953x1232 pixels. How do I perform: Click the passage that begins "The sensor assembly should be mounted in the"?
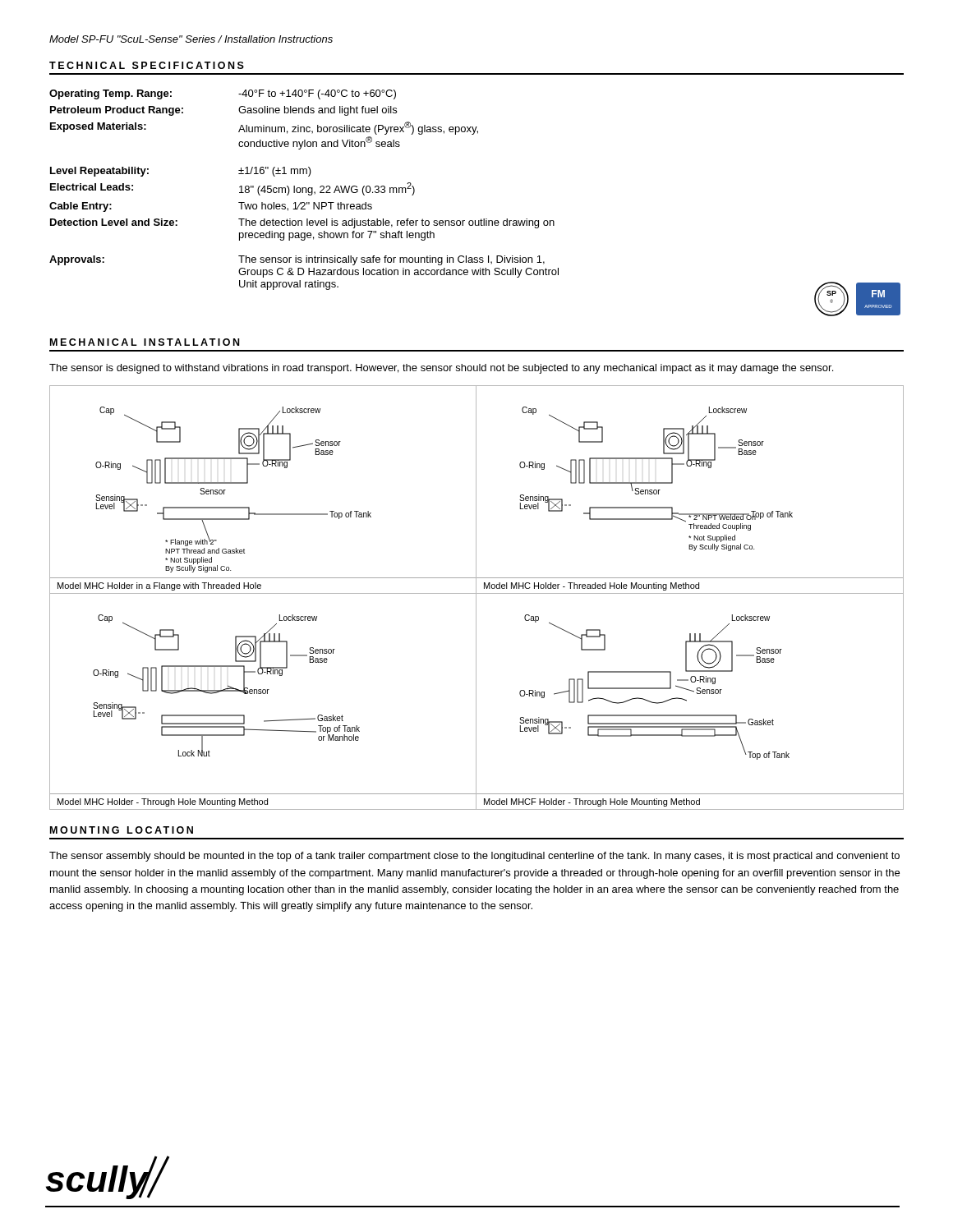click(x=475, y=881)
